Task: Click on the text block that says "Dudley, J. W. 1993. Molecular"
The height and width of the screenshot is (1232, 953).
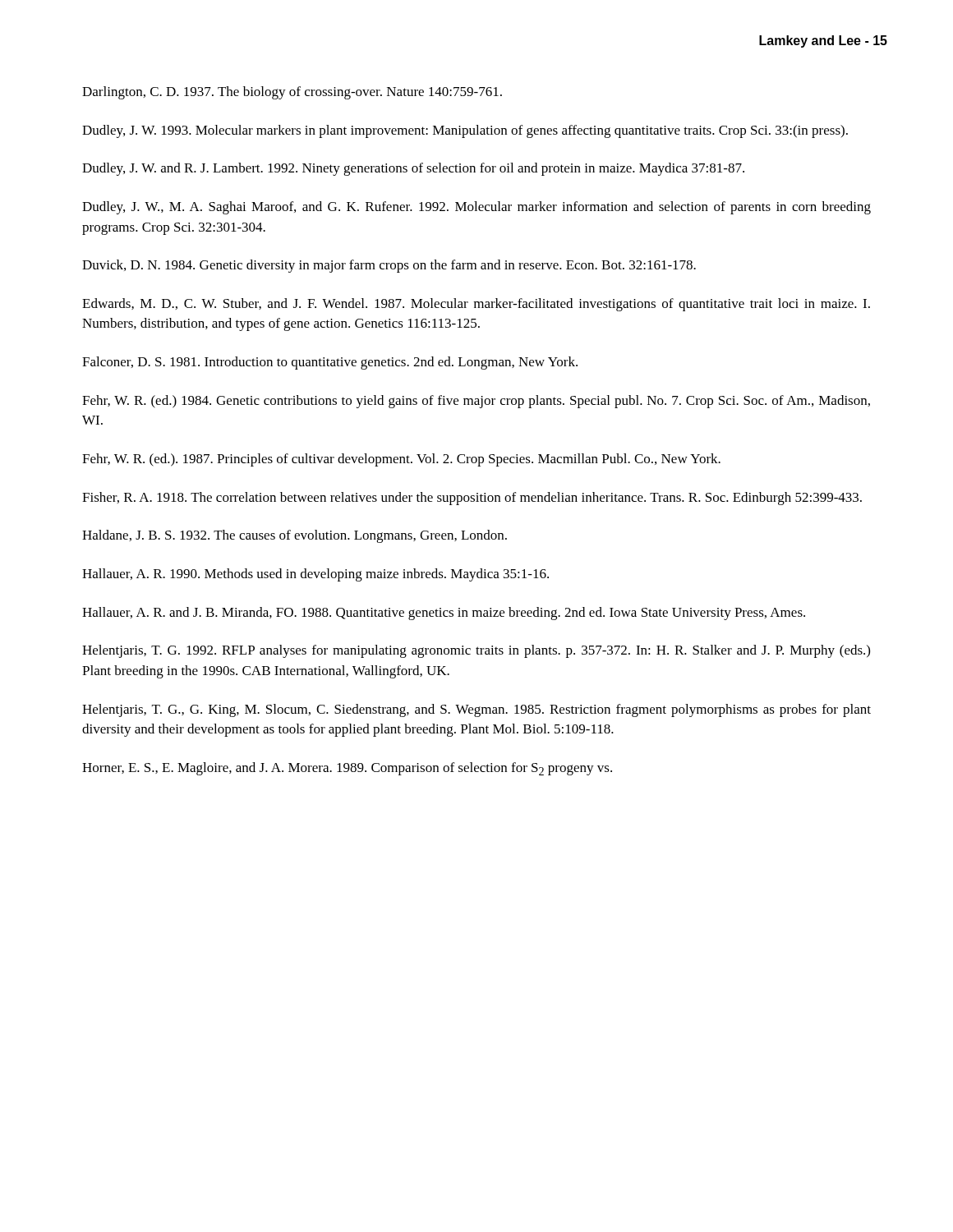Action: tap(465, 130)
